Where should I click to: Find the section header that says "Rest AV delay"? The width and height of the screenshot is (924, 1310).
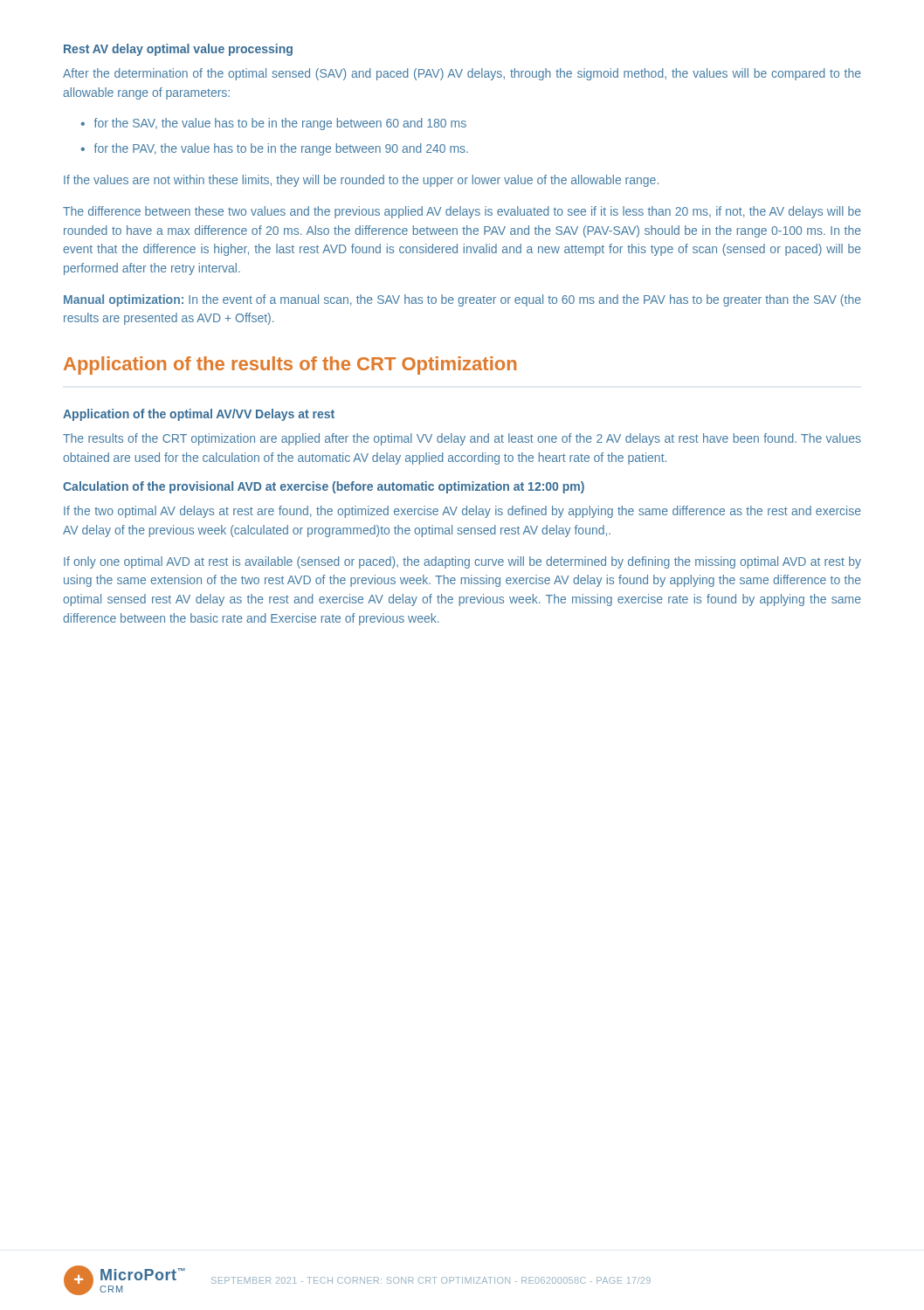click(x=178, y=49)
